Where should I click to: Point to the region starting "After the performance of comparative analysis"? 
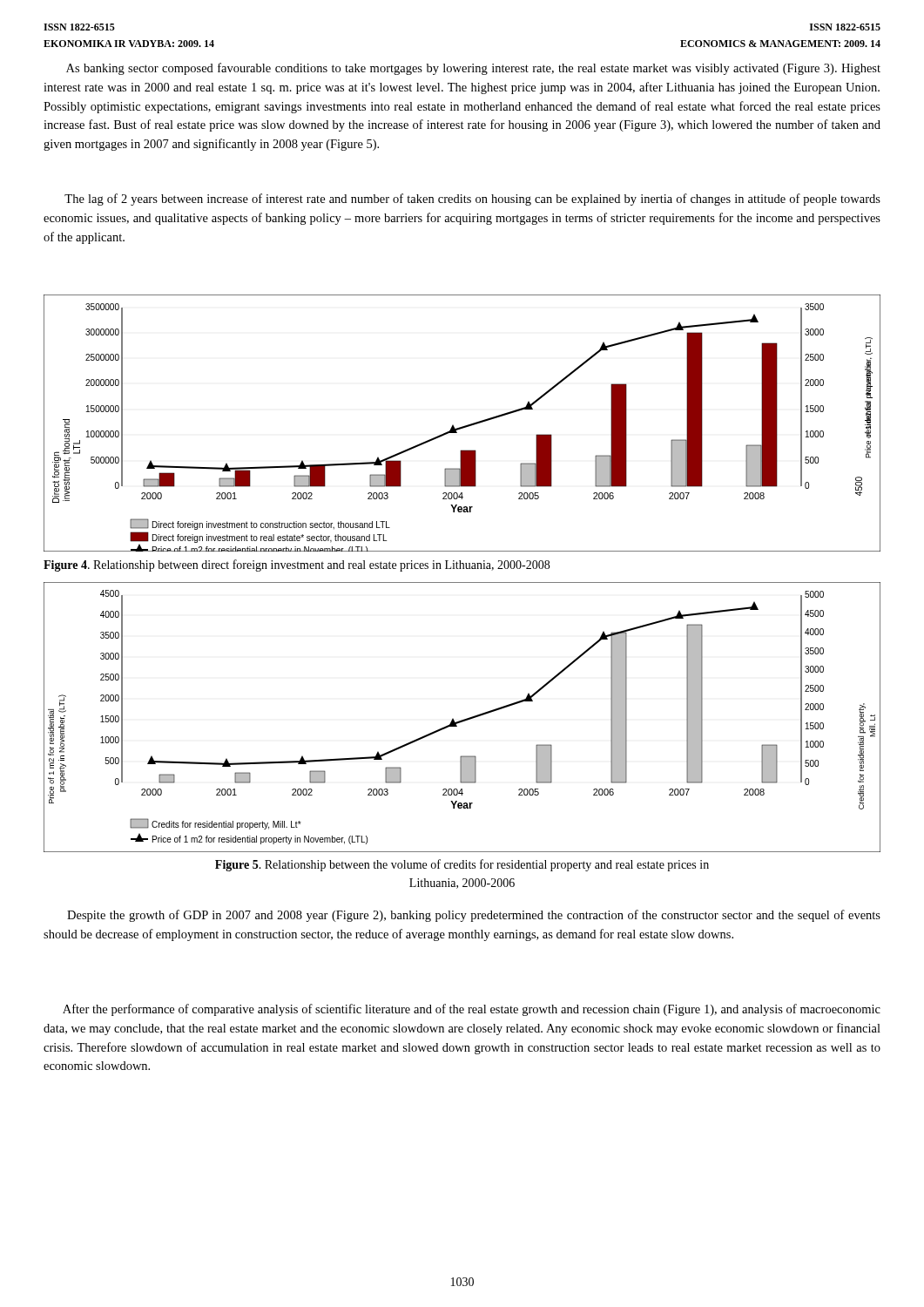pos(462,1037)
